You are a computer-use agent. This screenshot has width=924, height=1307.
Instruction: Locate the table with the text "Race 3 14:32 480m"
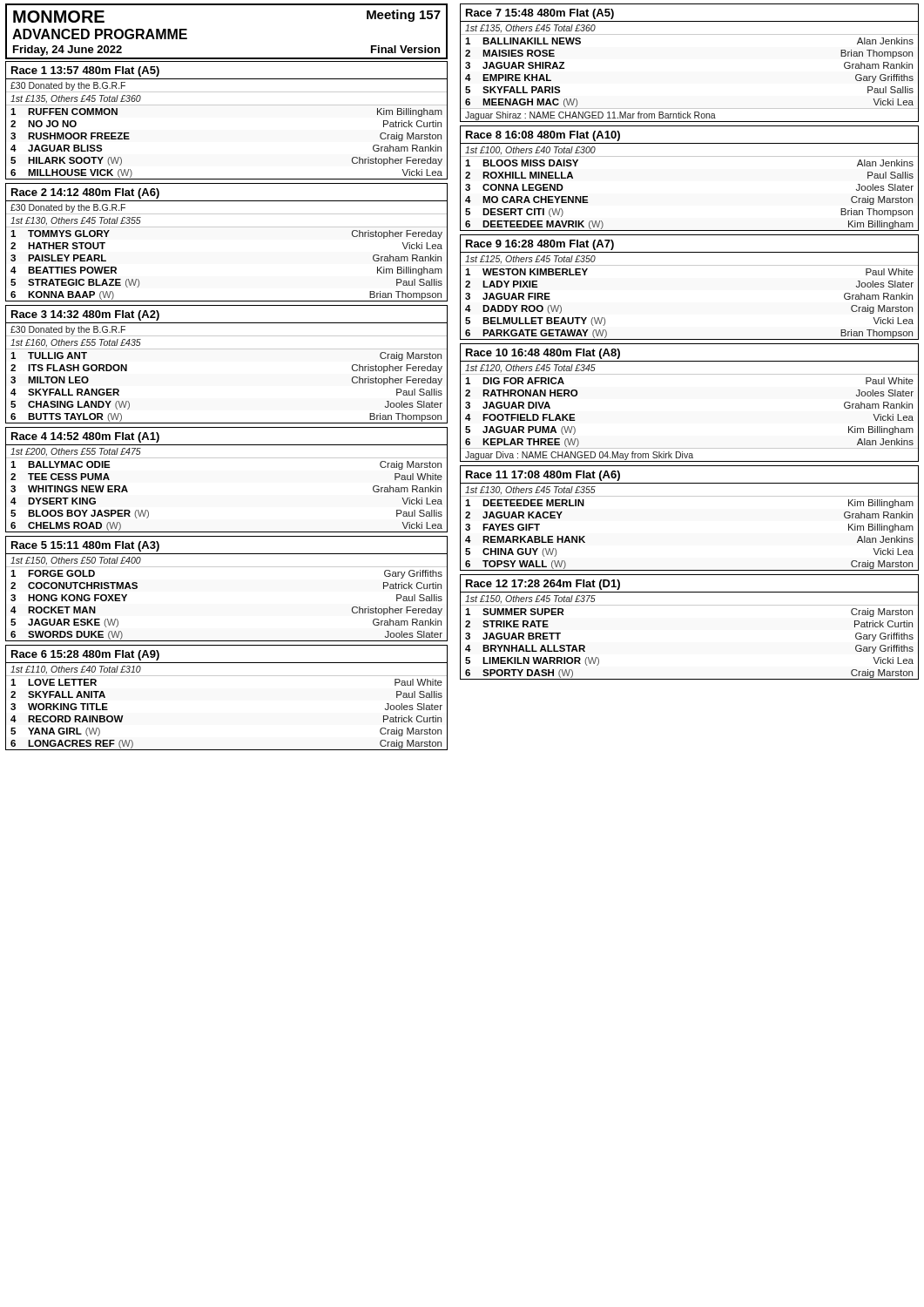[x=226, y=364]
